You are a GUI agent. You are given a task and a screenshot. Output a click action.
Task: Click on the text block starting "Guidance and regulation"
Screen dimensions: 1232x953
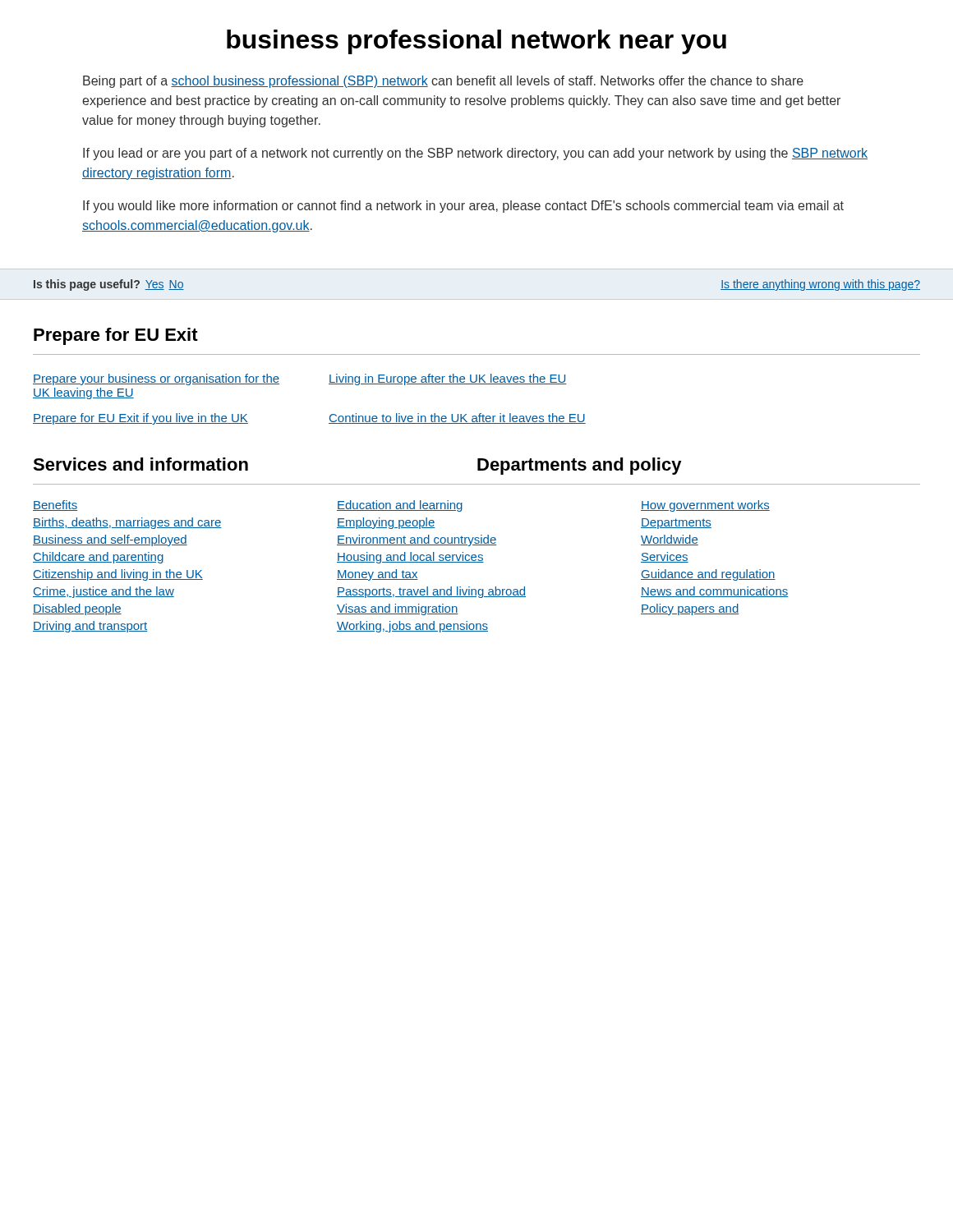point(780,574)
